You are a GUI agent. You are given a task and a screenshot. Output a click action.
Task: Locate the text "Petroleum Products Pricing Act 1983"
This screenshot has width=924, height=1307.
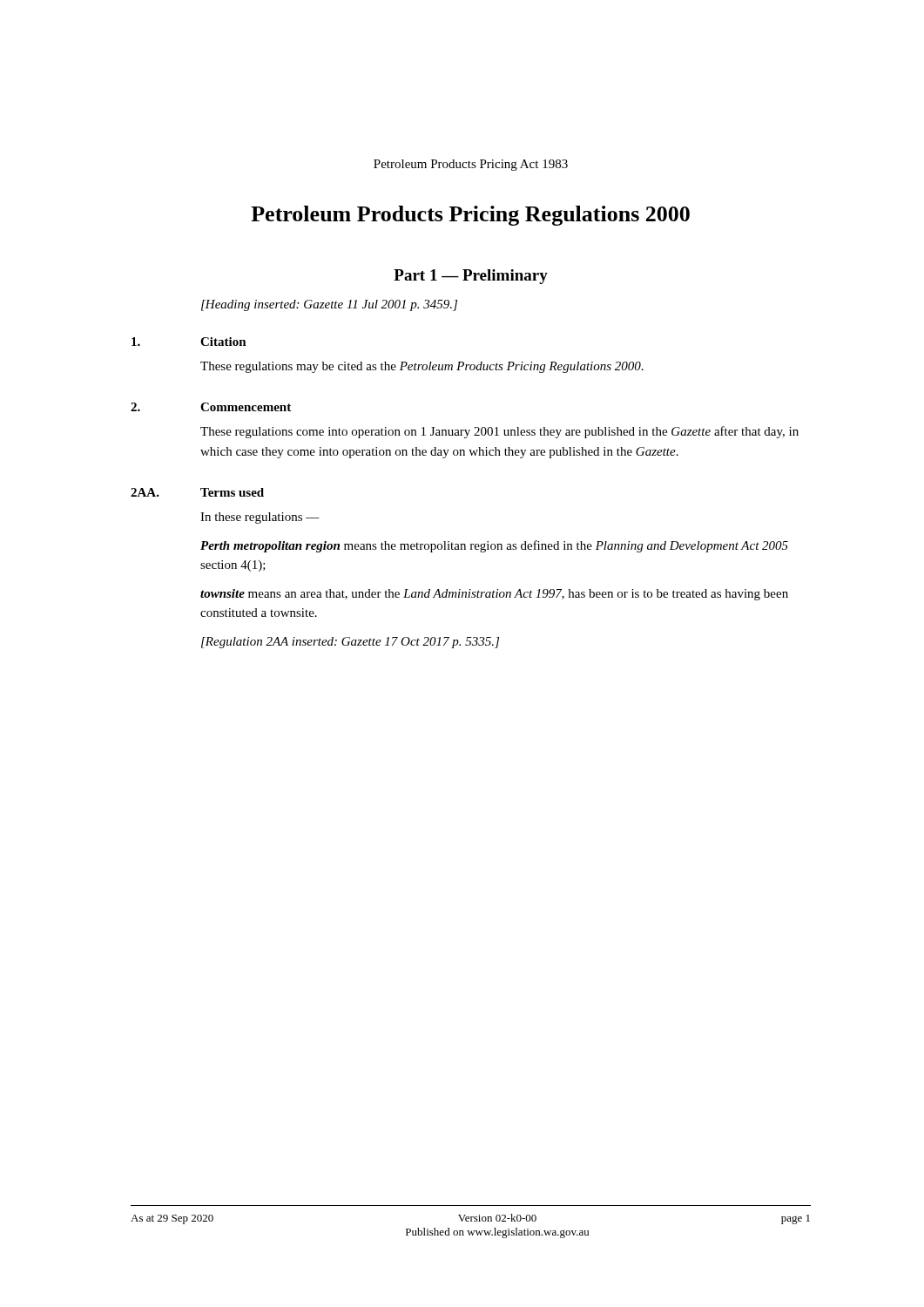471,164
